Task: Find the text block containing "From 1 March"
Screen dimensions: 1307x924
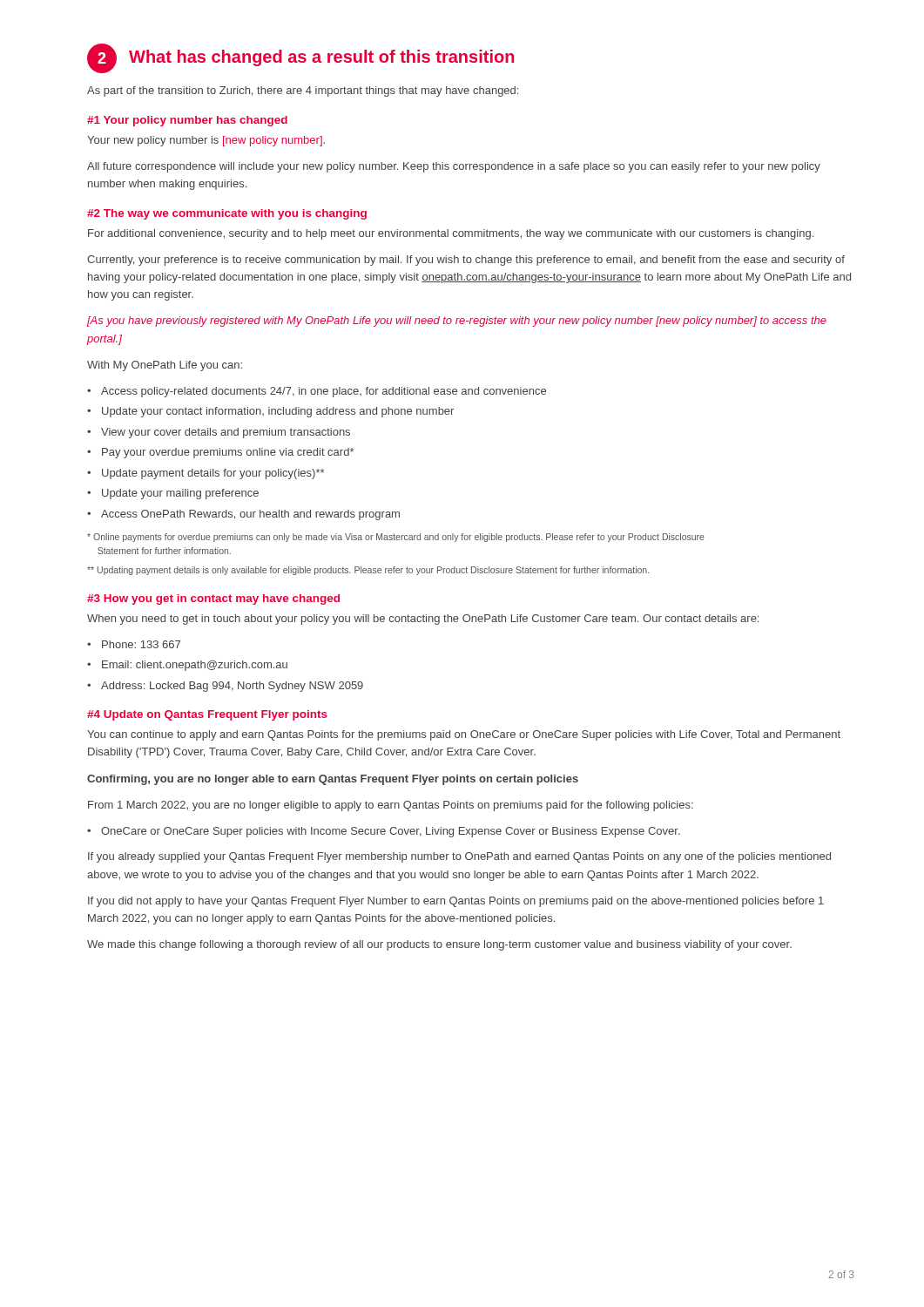Action: (x=470, y=805)
